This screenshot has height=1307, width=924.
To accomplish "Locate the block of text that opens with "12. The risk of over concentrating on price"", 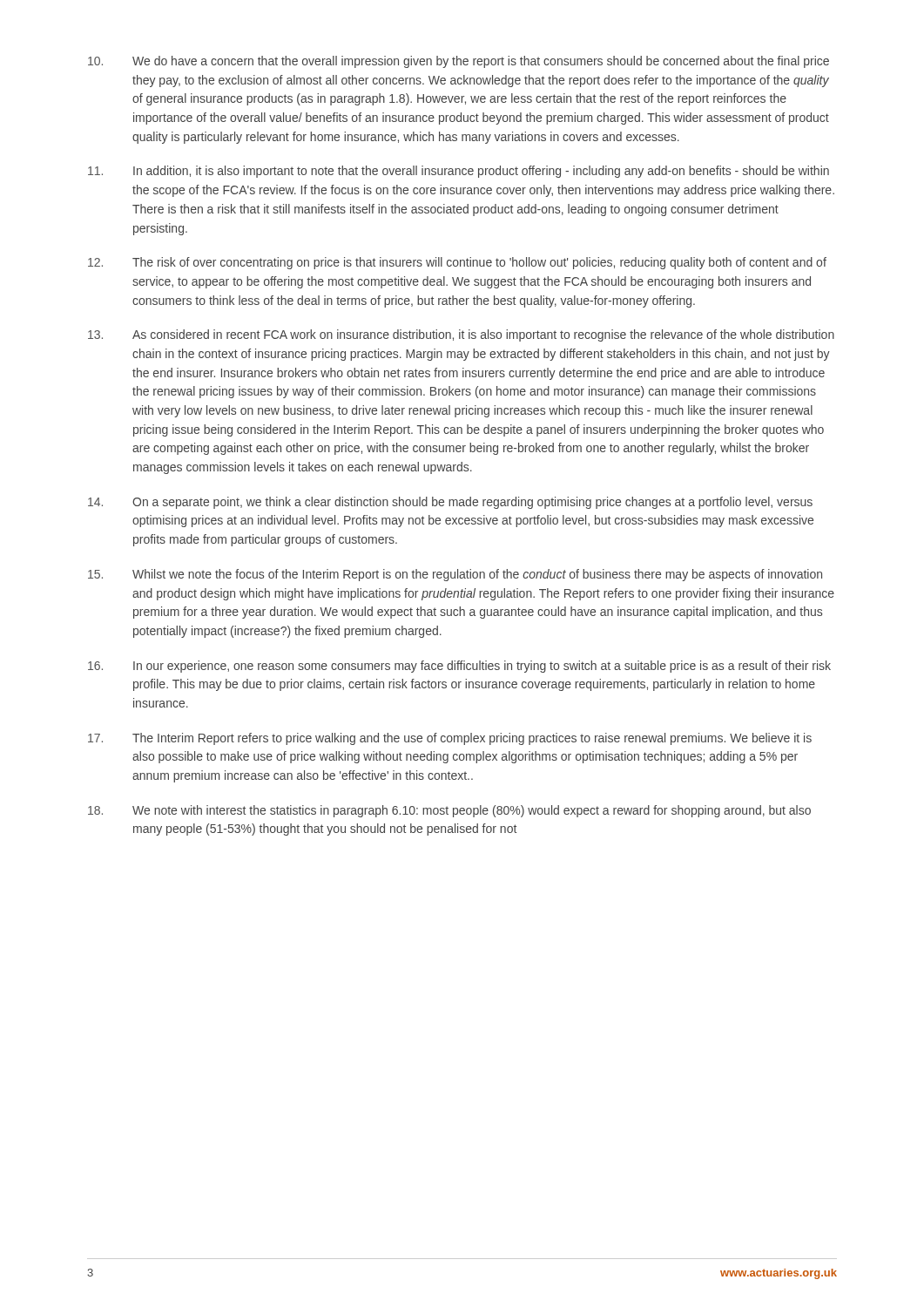I will coord(462,282).
